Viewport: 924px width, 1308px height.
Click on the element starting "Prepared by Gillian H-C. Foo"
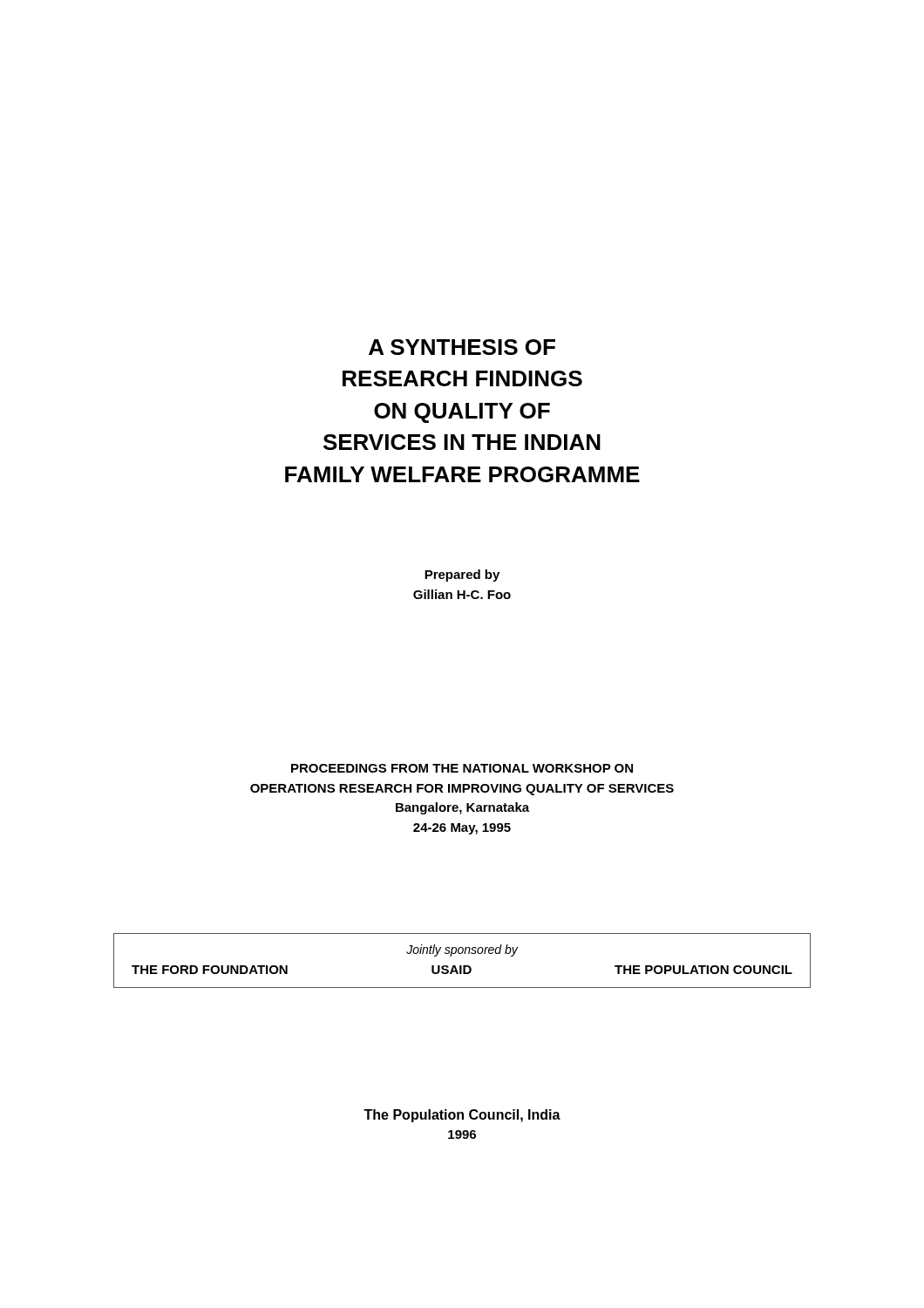pos(462,584)
